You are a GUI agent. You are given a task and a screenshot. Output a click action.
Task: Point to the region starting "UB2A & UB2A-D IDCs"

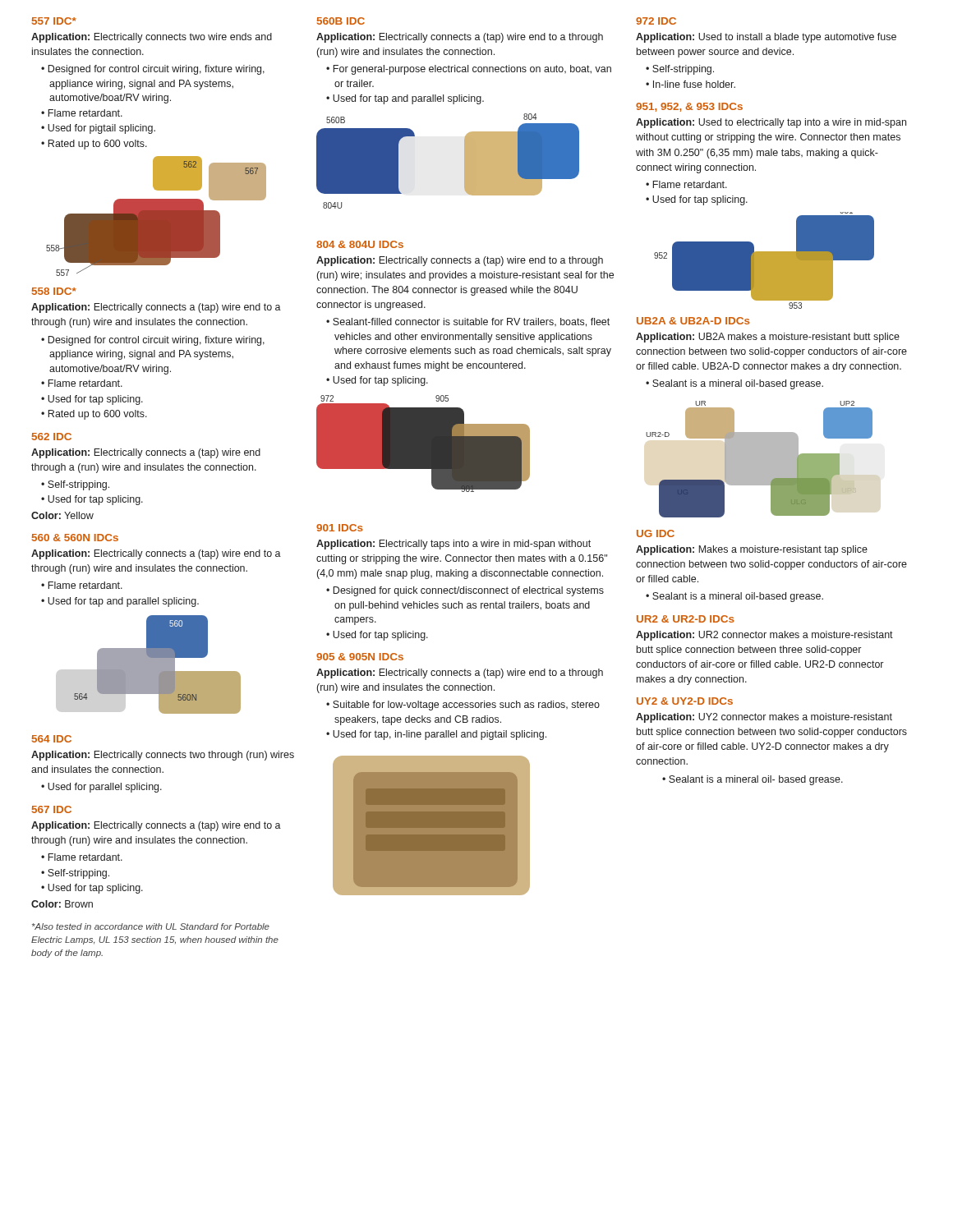coord(693,321)
